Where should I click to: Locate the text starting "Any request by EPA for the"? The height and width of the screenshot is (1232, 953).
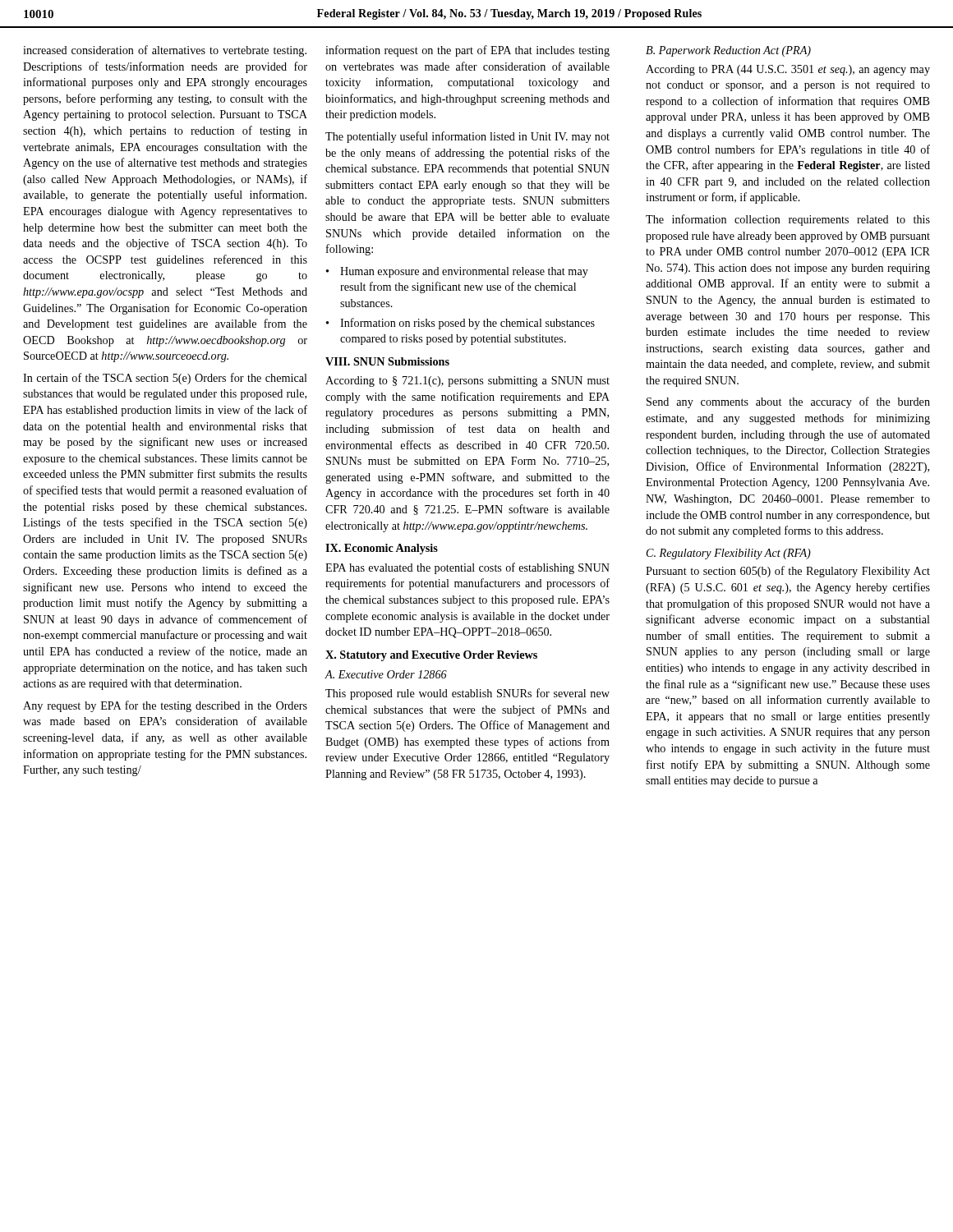point(165,738)
